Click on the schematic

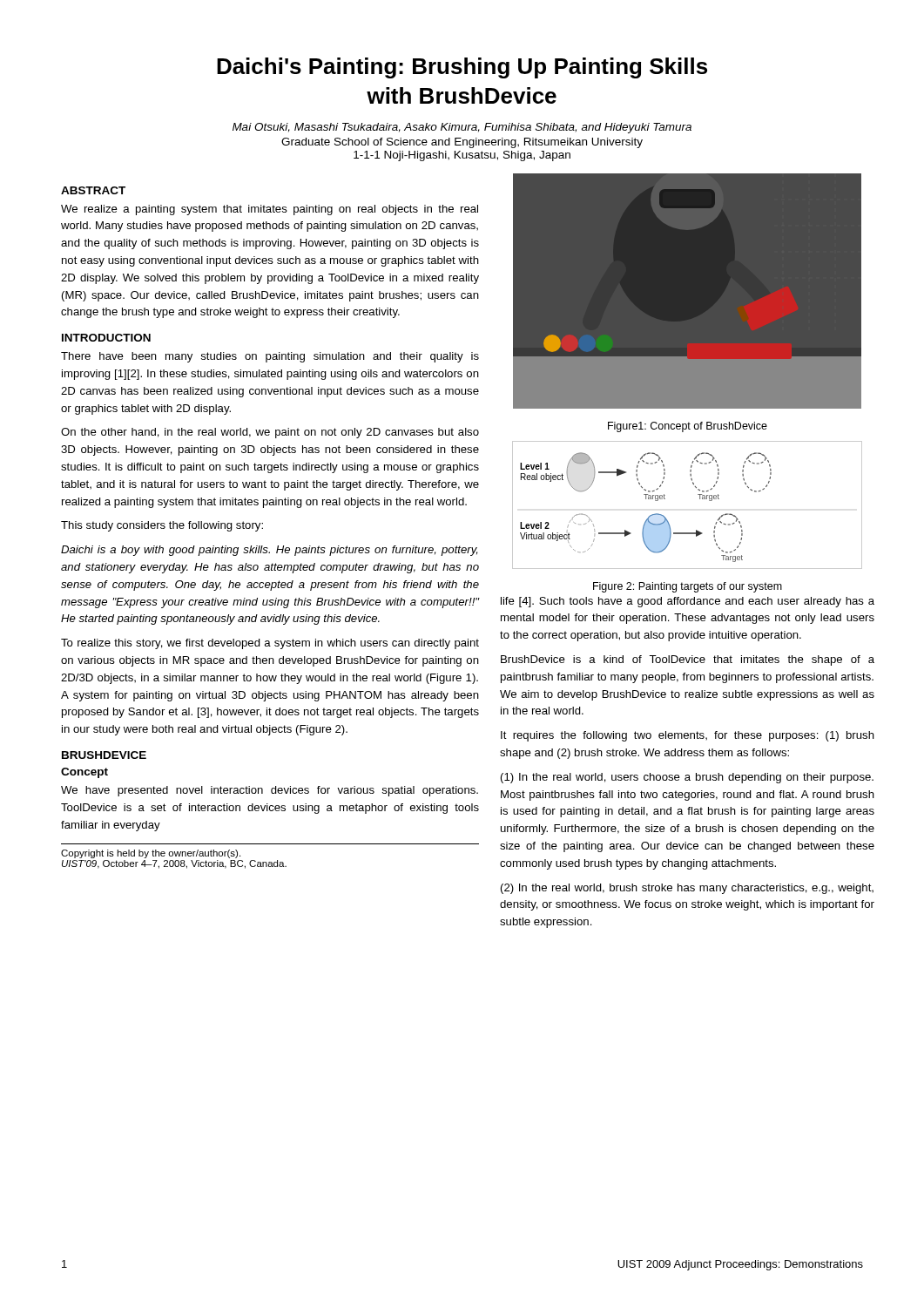(687, 506)
